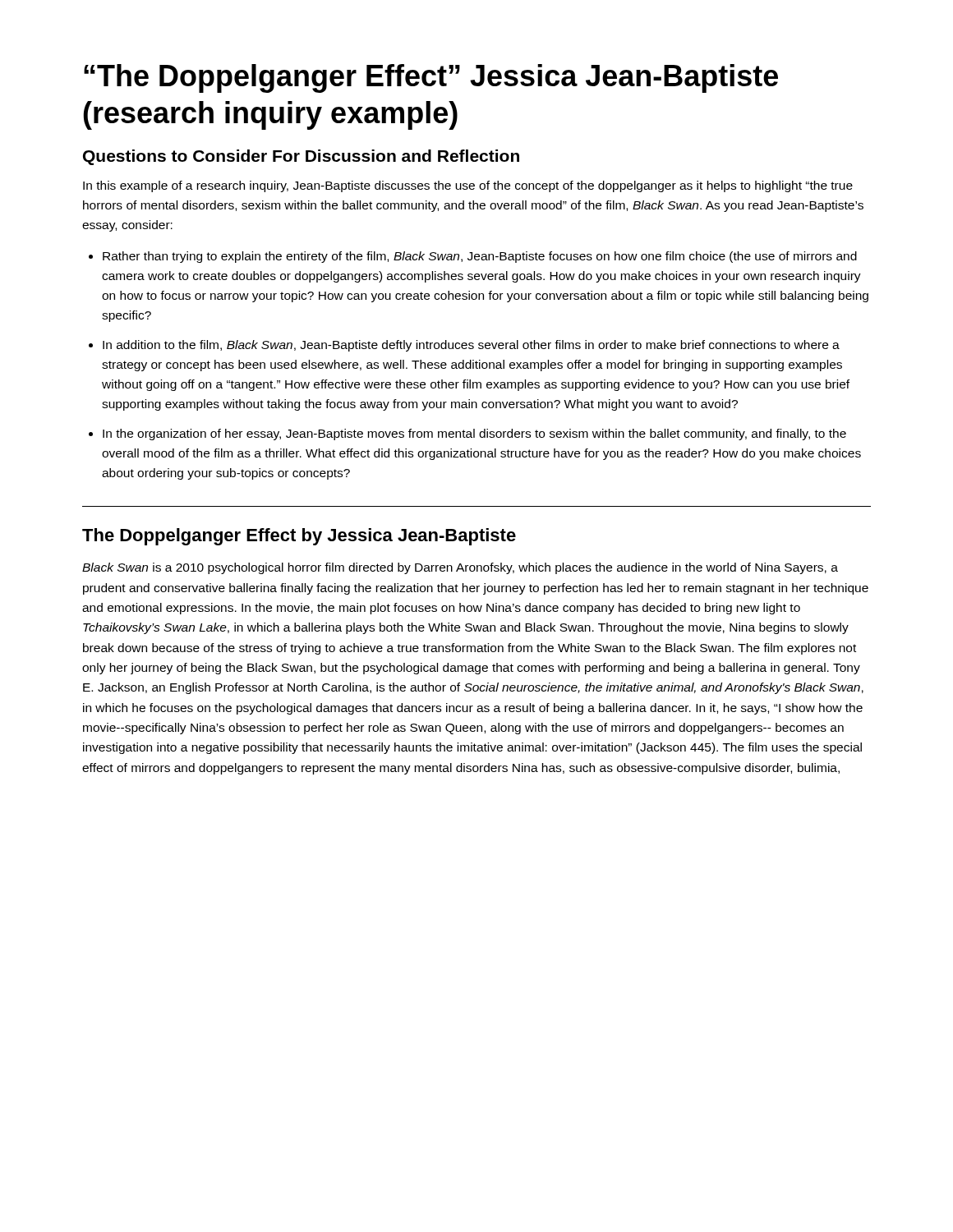The width and height of the screenshot is (953, 1232).
Task: Find the text block that reads "Black Swan is a 2010 psychological horror"
Action: pos(476,668)
